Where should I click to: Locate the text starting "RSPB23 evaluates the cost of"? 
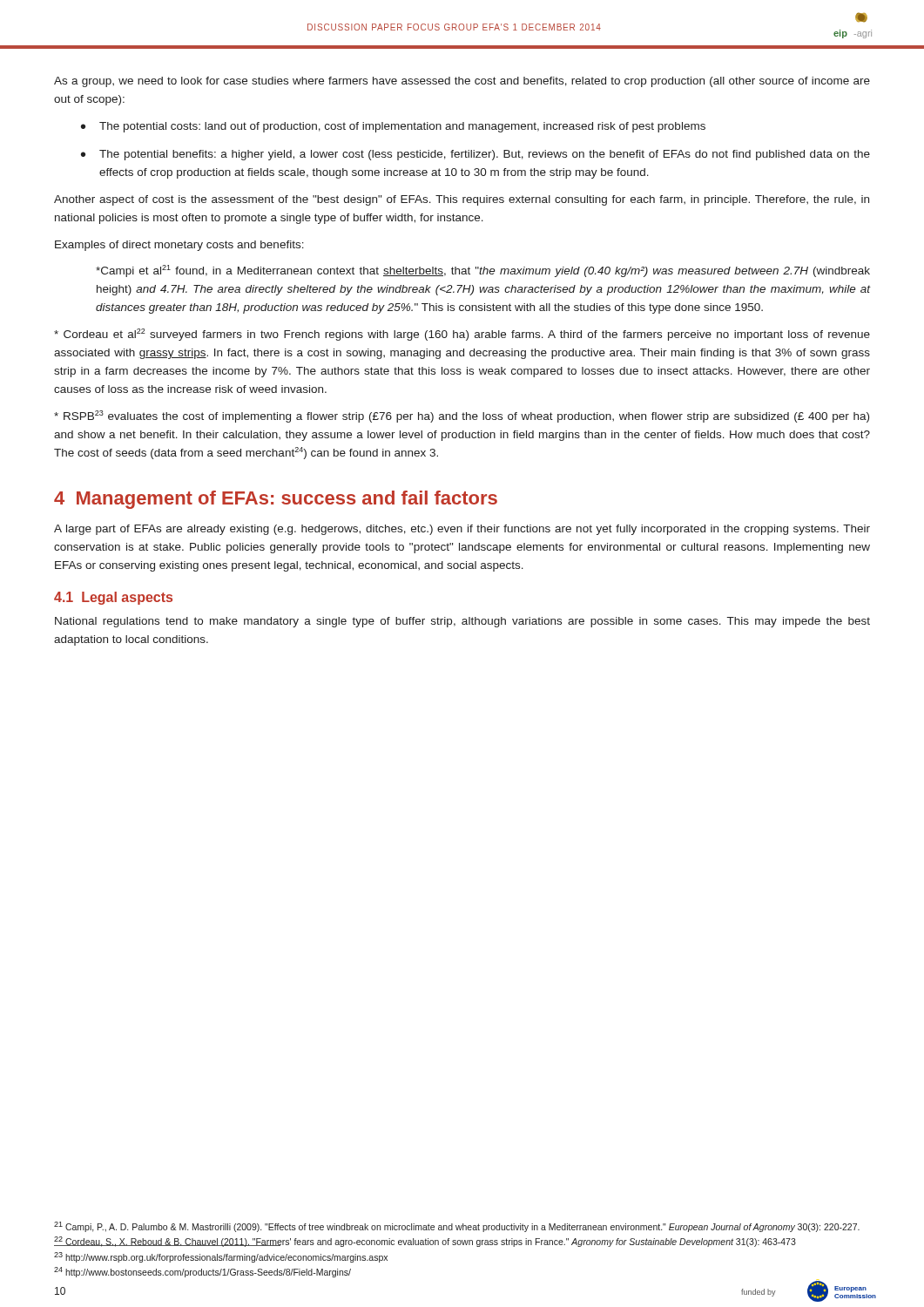[x=462, y=434]
